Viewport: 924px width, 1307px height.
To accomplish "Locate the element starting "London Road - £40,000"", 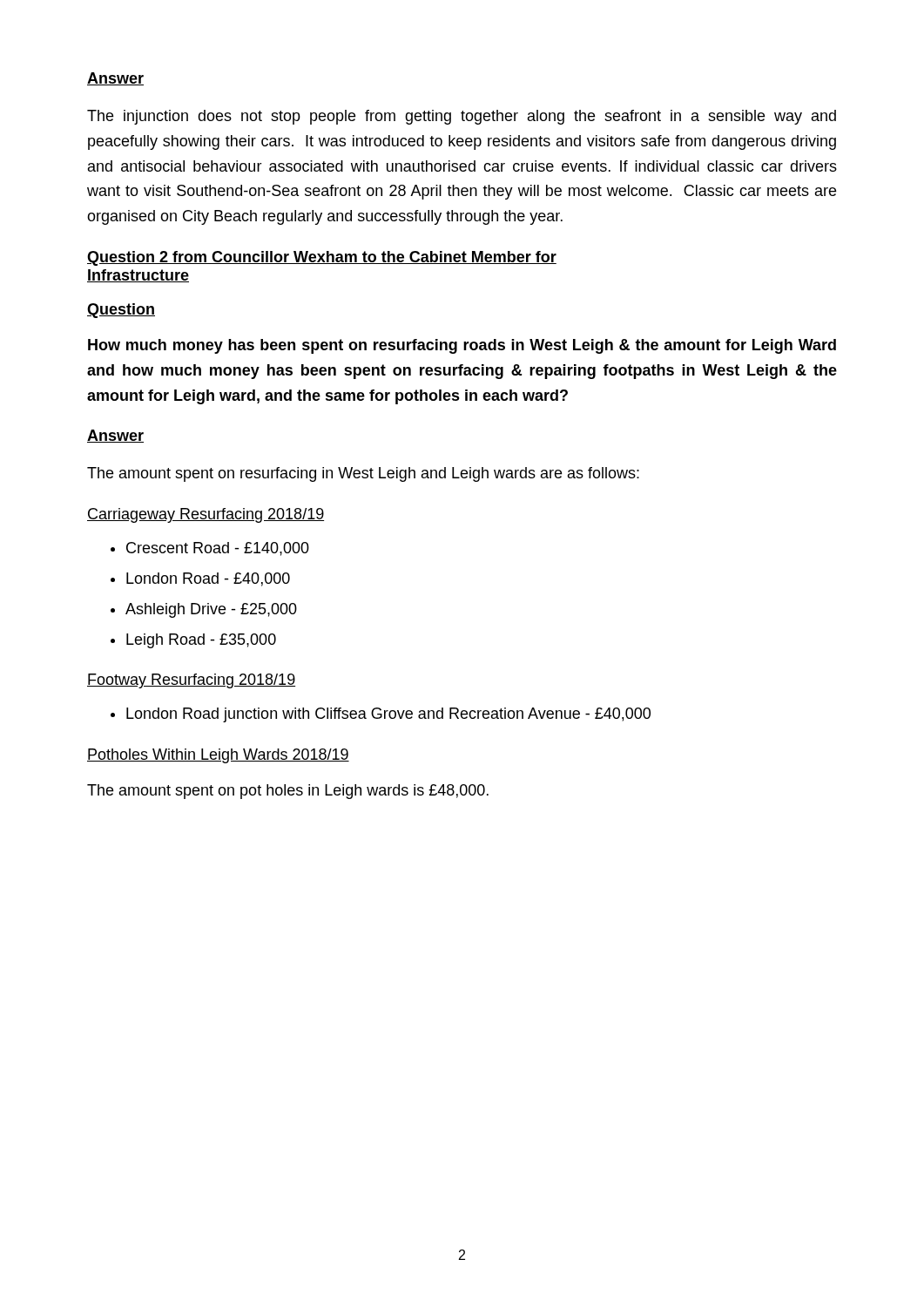I will 208,579.
